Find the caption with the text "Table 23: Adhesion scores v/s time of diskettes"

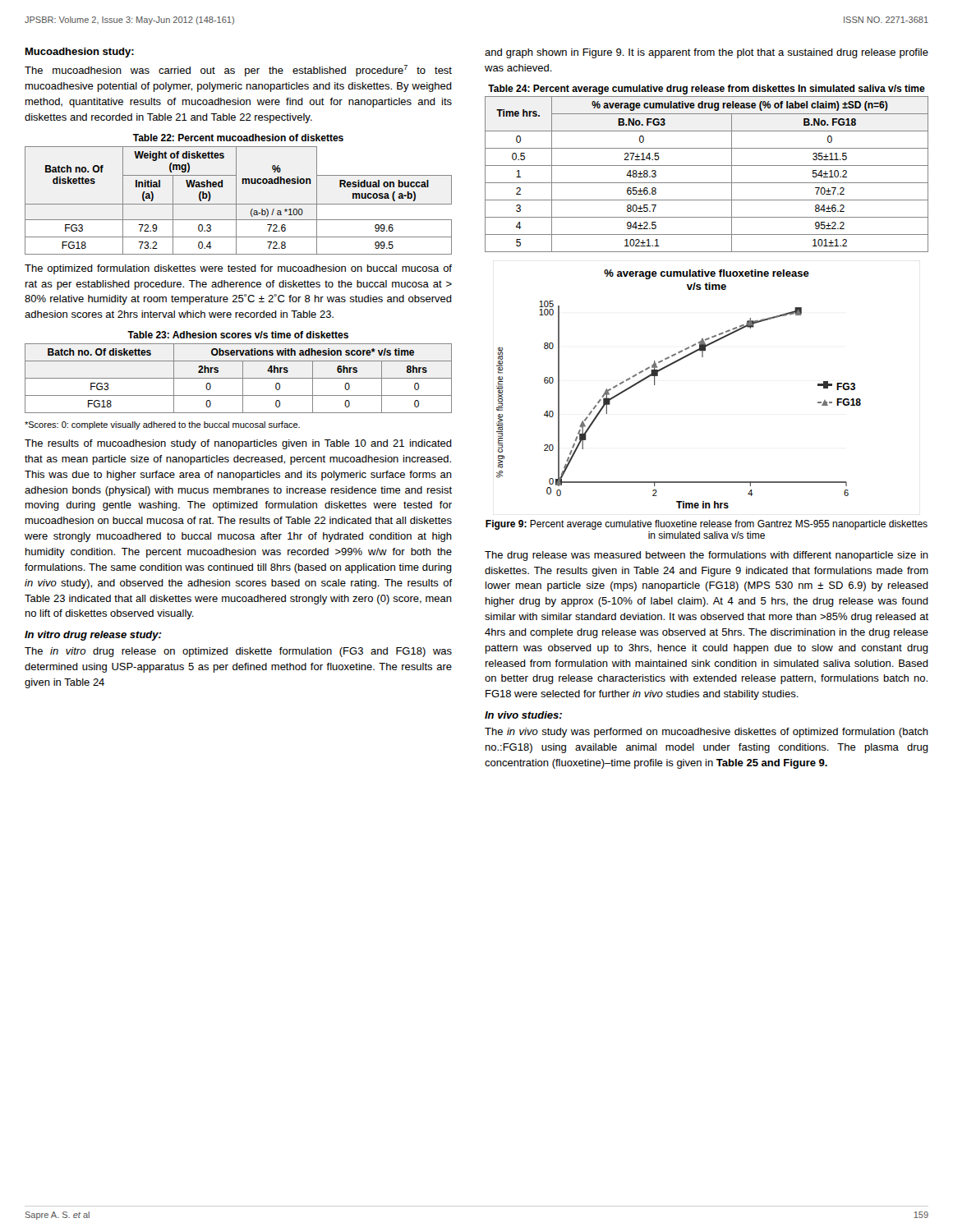point(238,335)
